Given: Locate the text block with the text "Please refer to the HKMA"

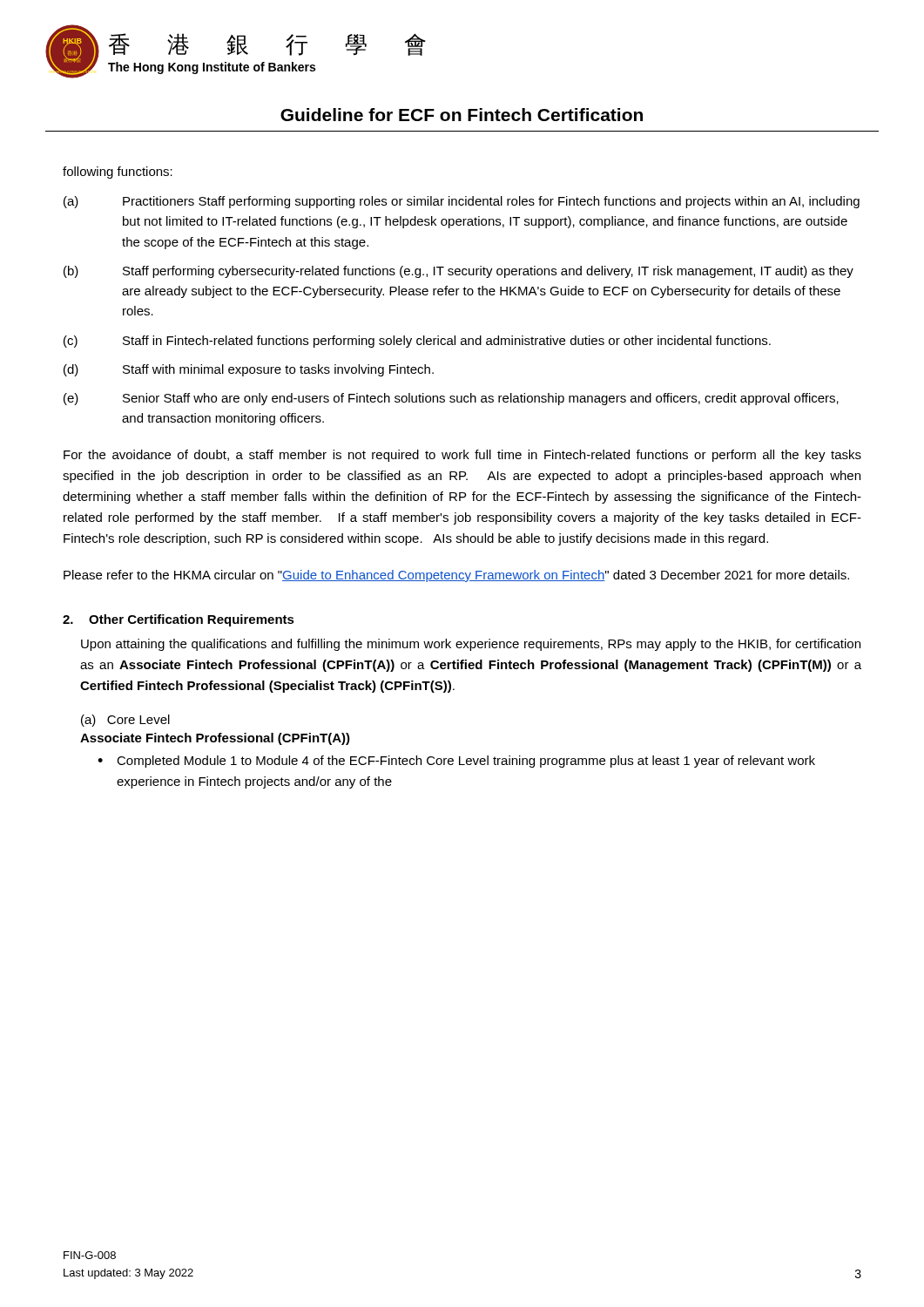Looking at the screenshot, I should click(457, 574).
